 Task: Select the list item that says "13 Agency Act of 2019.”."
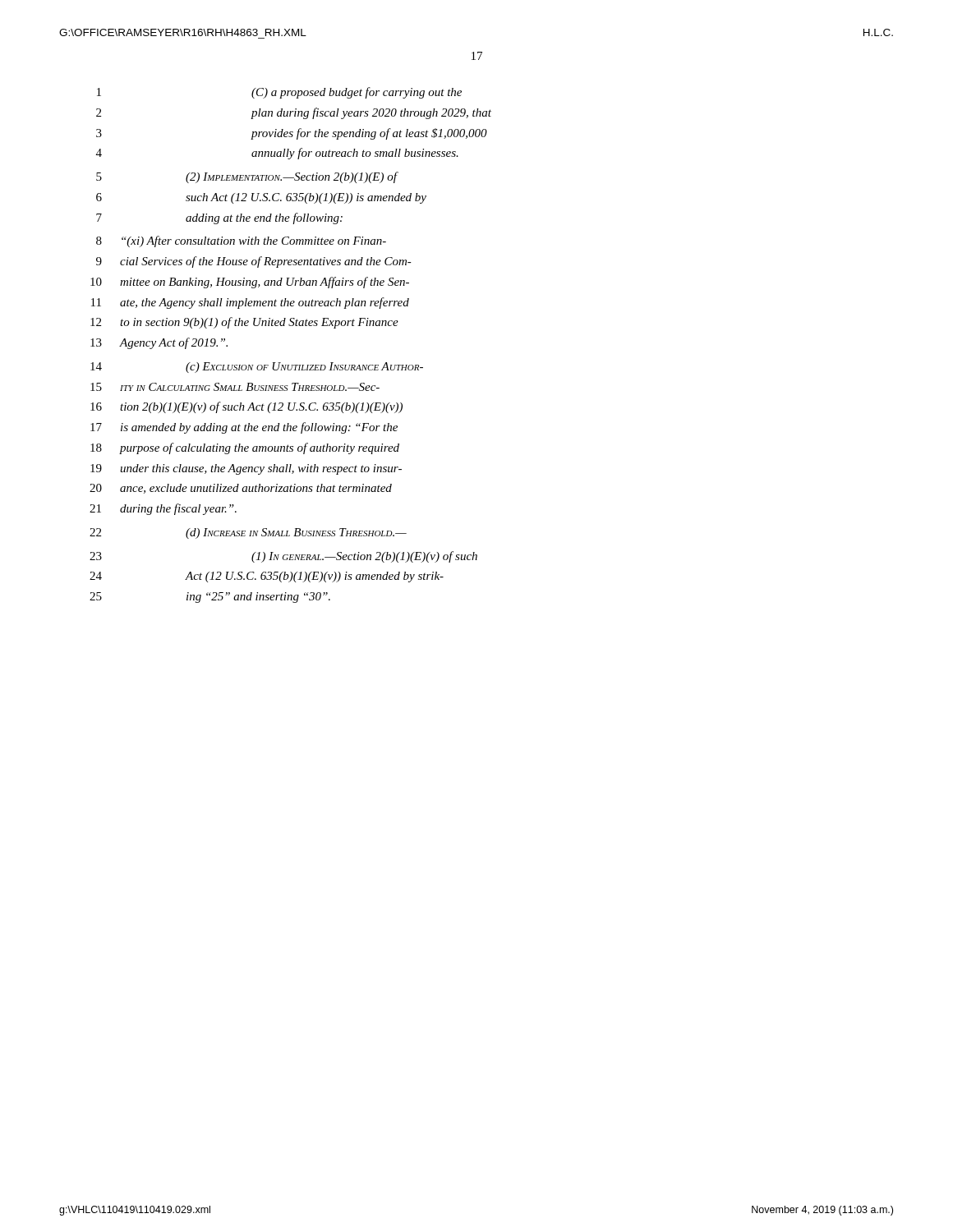point(159,343)
